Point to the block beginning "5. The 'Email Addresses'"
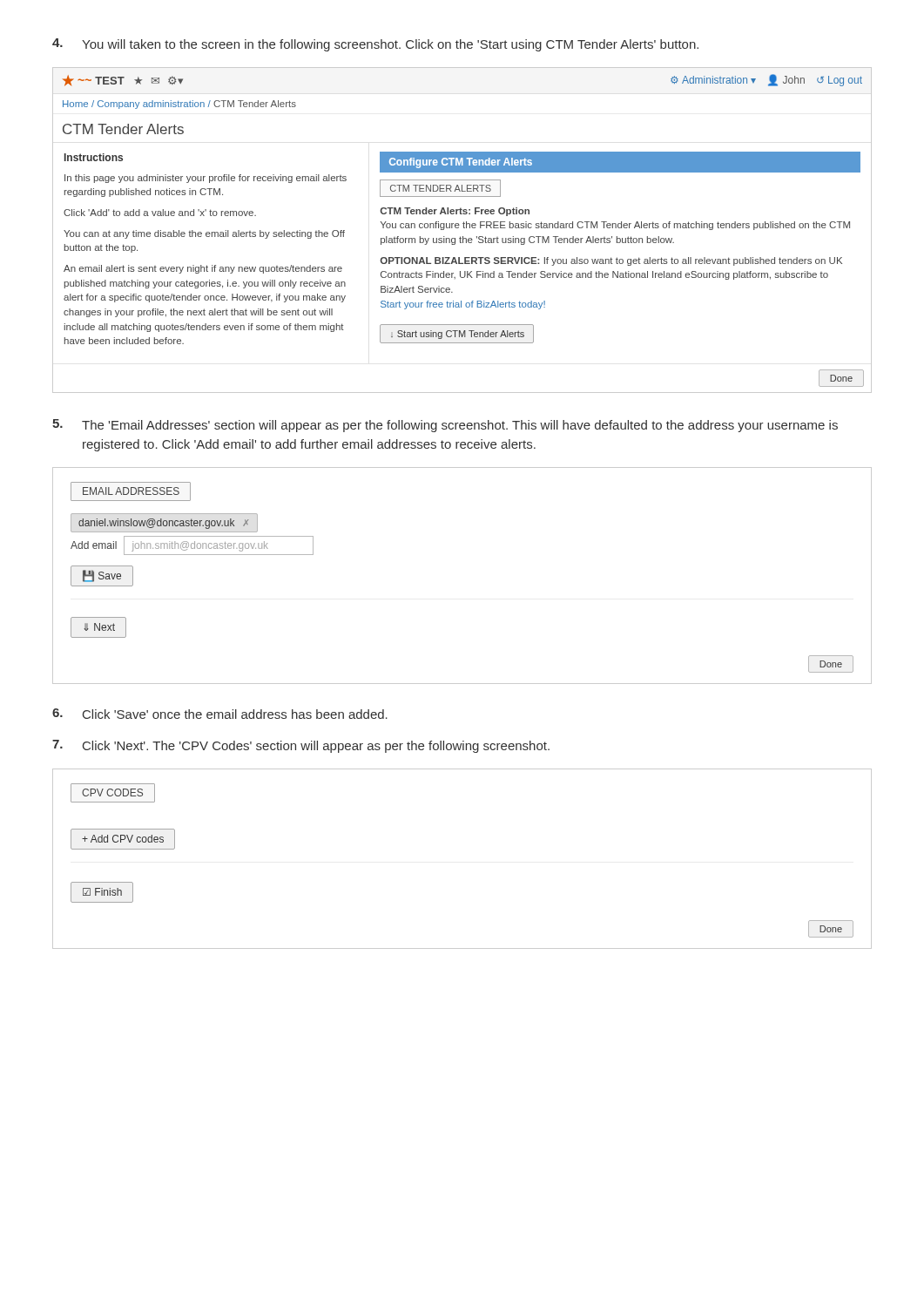This screenshot has height=1307, width=924. [x=462, y=435]
